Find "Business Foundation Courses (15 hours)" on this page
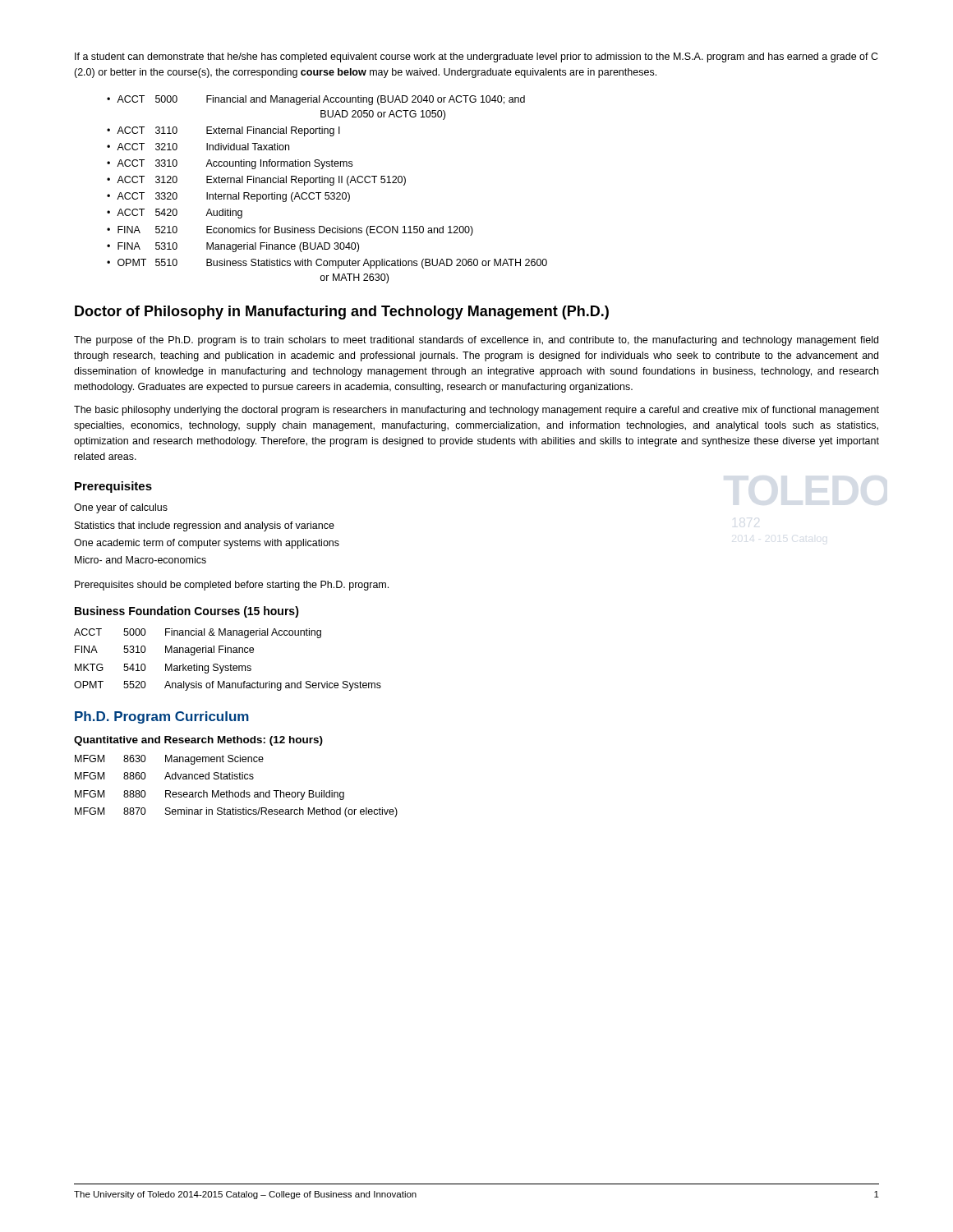953x1232 pixels. [186, 611]
